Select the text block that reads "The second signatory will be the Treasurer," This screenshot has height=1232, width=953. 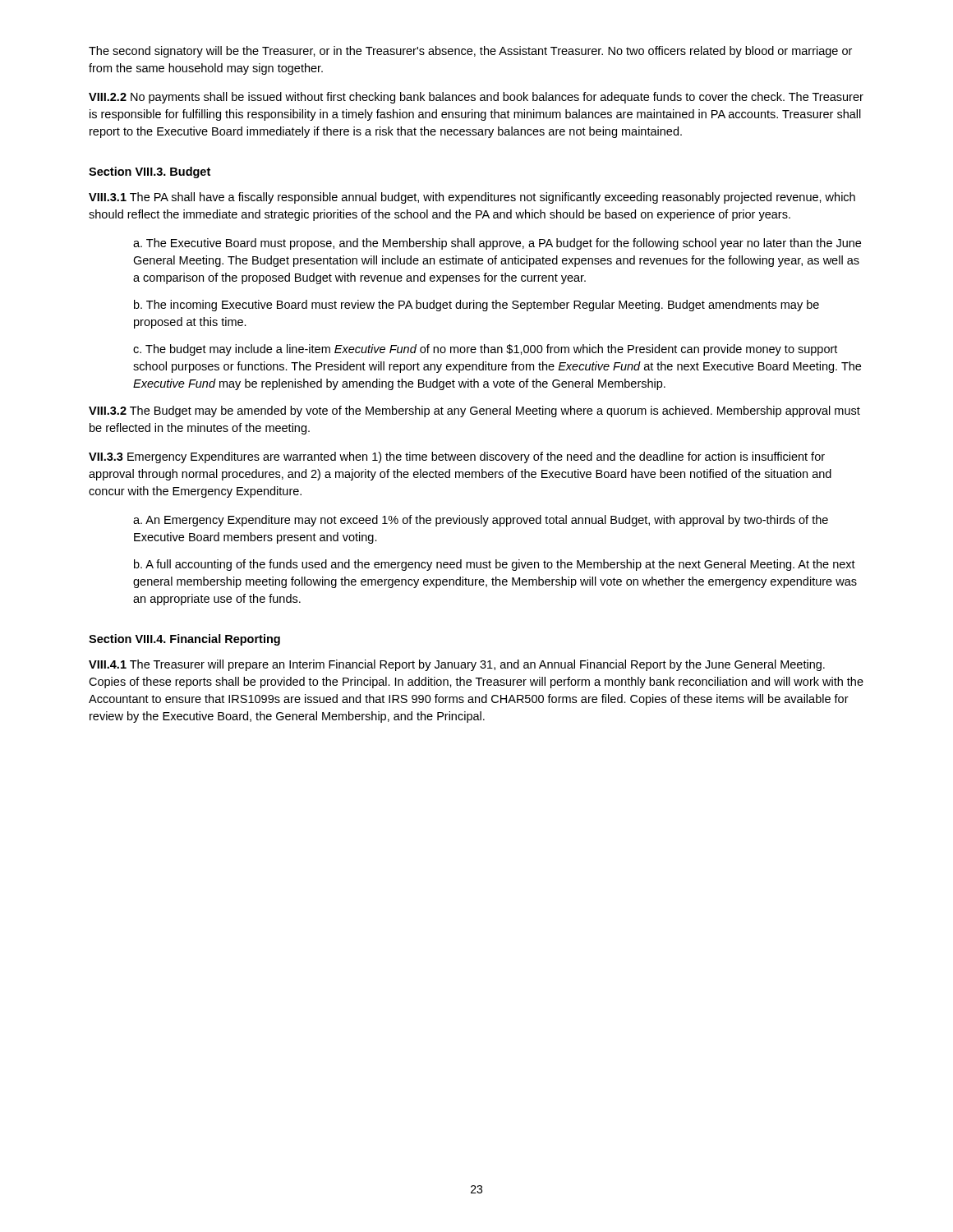pos(470,60)
